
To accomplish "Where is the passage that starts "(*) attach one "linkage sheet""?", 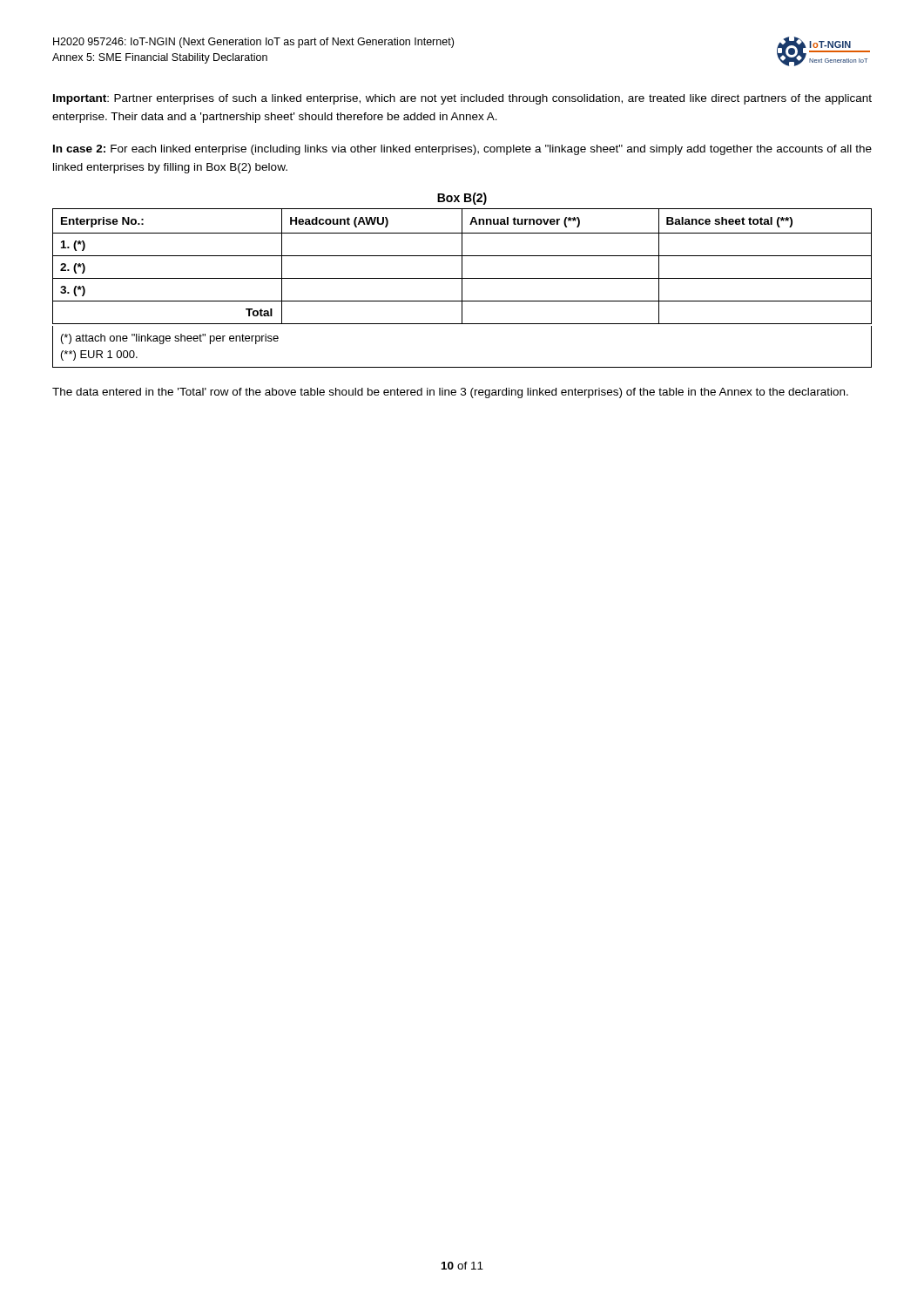I will click(x=170, y=346).
